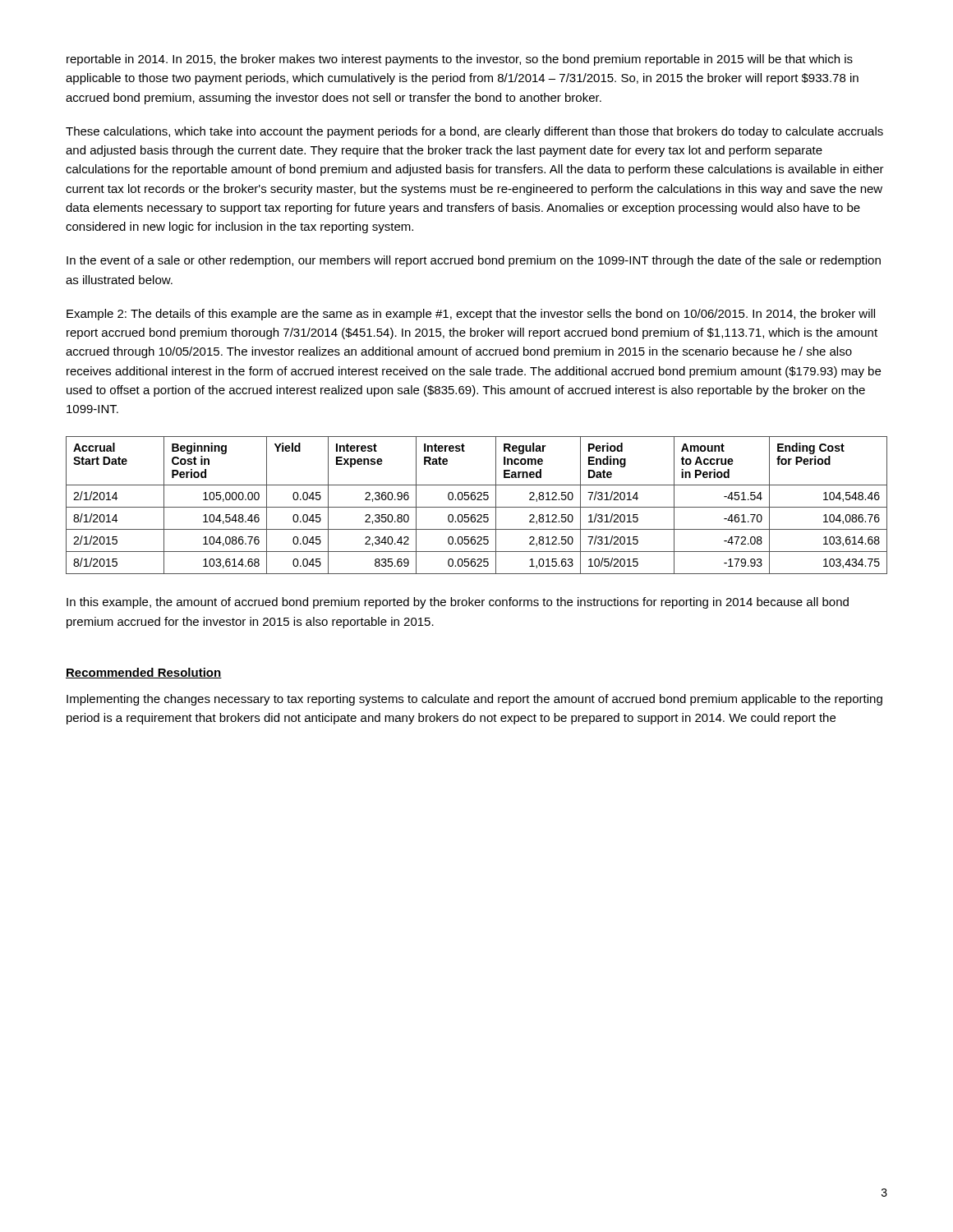Locate a section header
This screenshot has height=1232, width=953.
pos(143,672)
